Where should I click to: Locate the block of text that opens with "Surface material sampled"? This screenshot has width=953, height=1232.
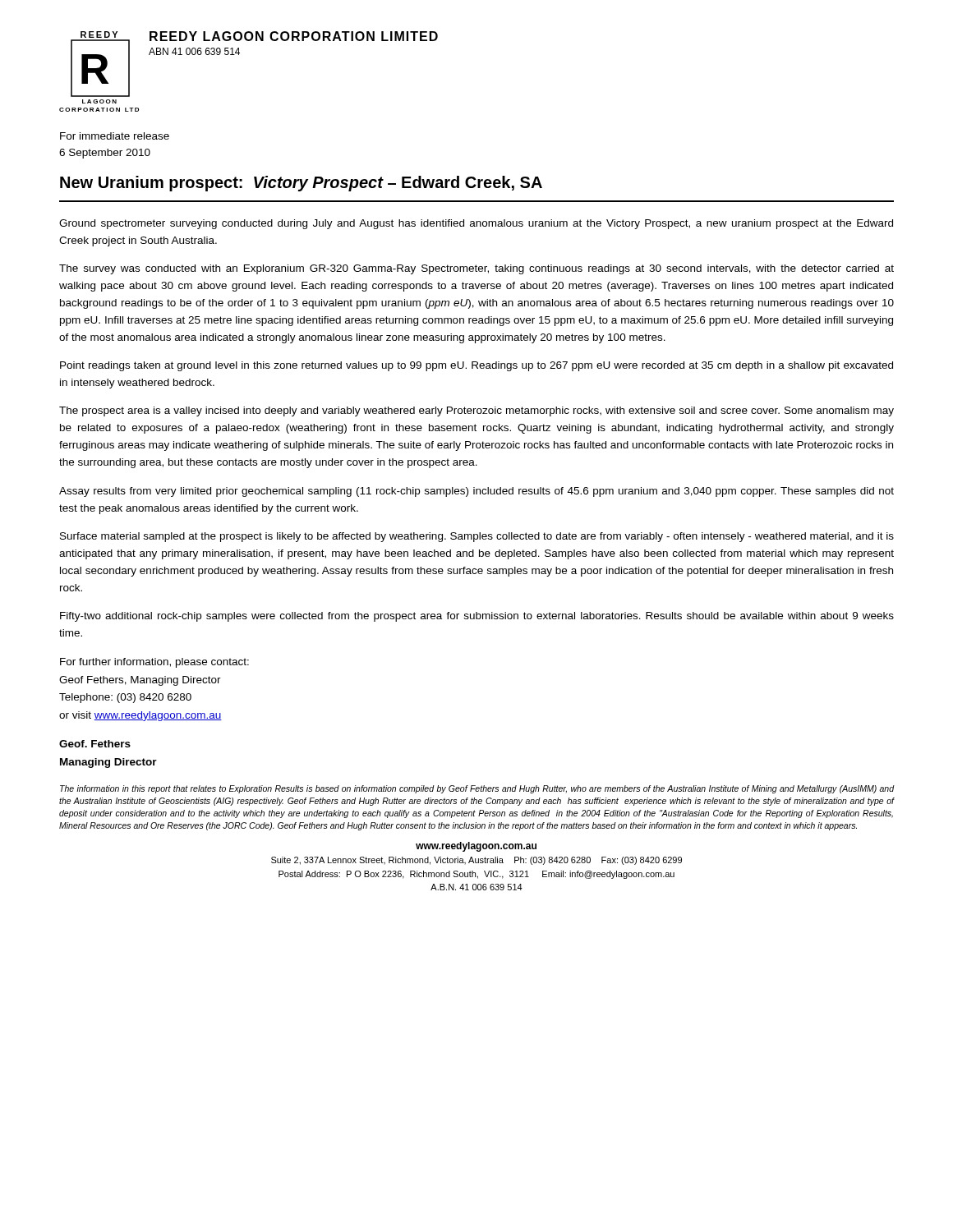[x=476, y=563]
